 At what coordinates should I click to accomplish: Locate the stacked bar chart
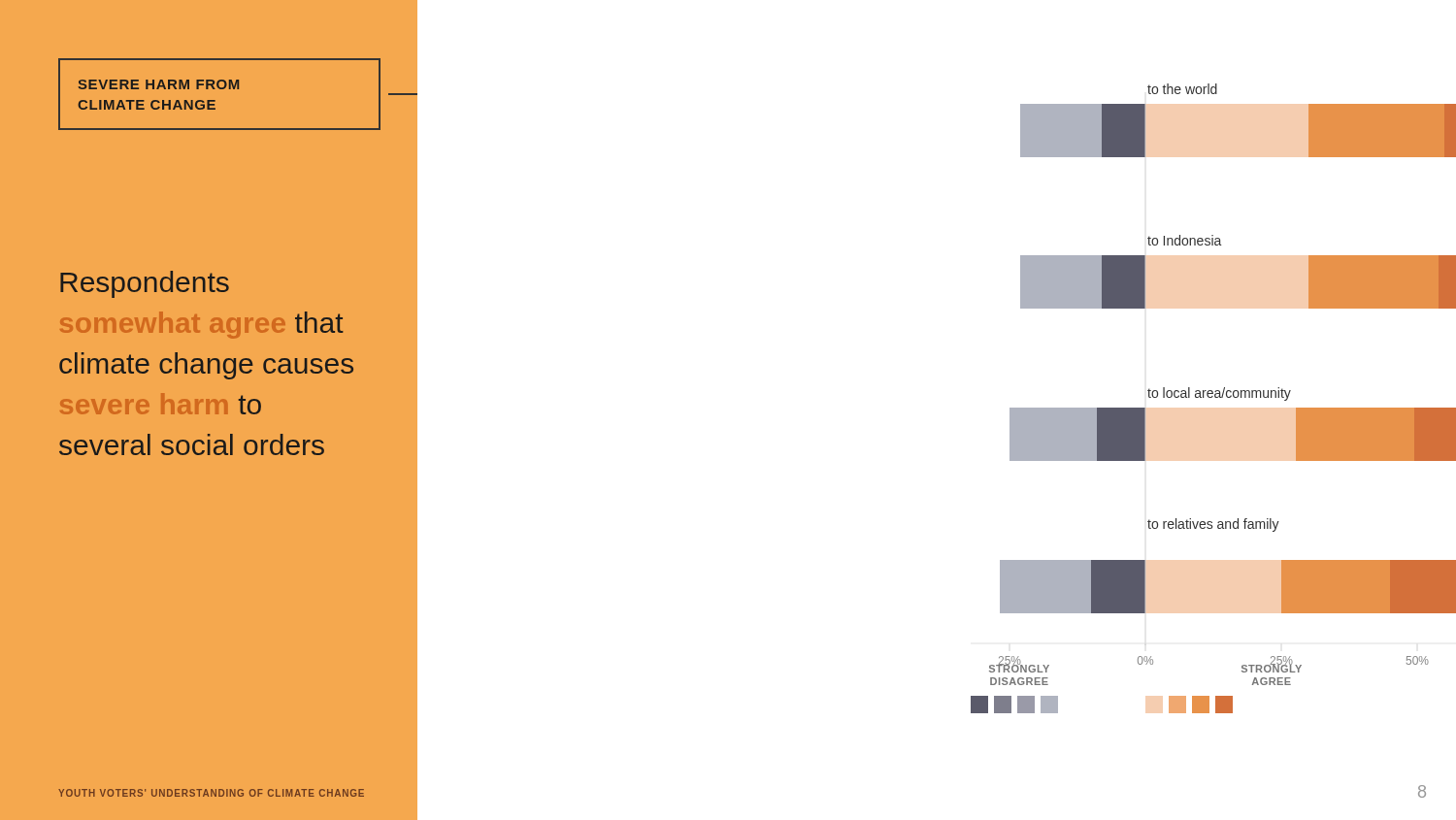pos(1189,408)
